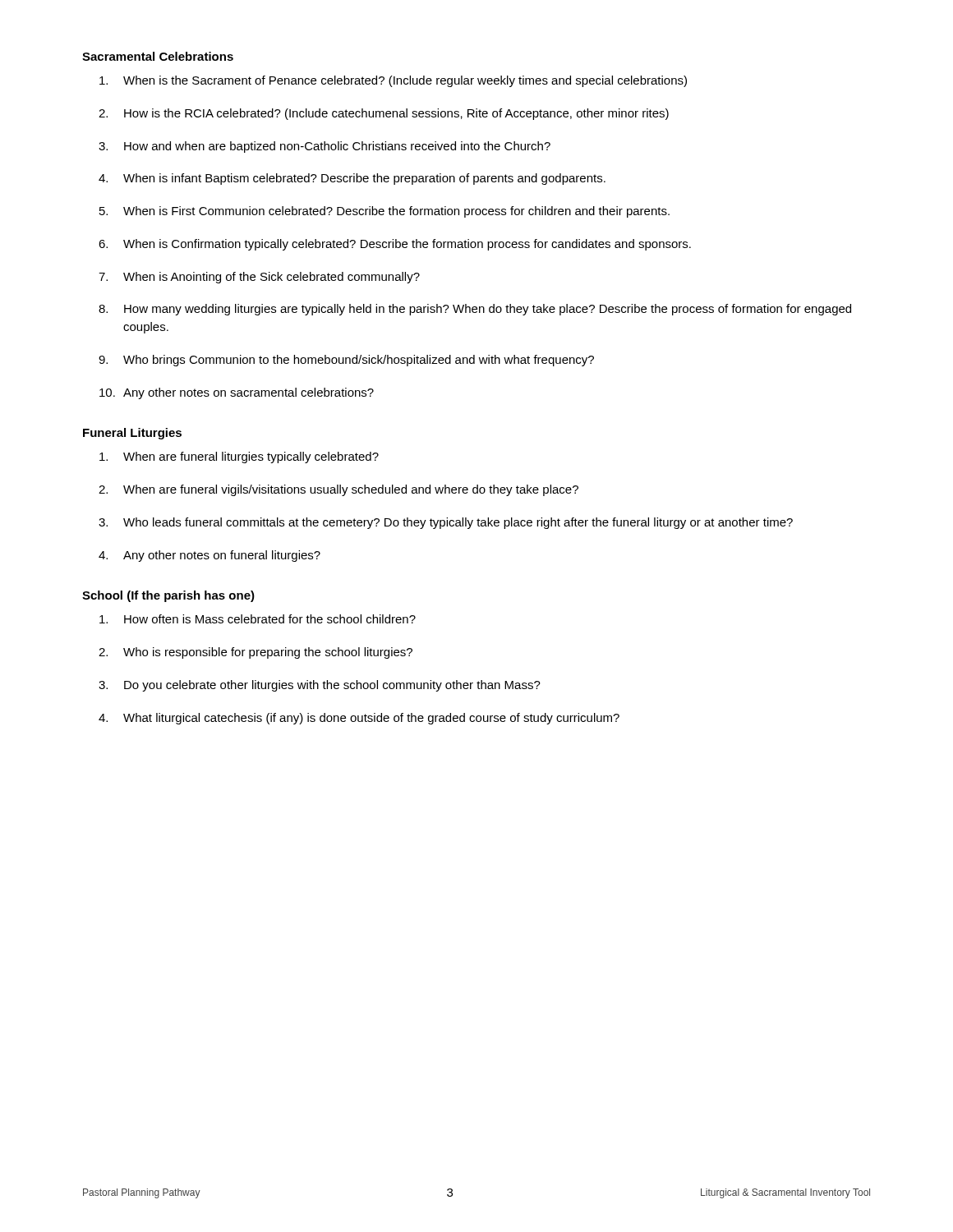Viewport: 953px width, 1232px height.
Task: Point to the text block starting "6.When is Confirmation typically celebrated? Describe"
Action: tap(485, 244)
